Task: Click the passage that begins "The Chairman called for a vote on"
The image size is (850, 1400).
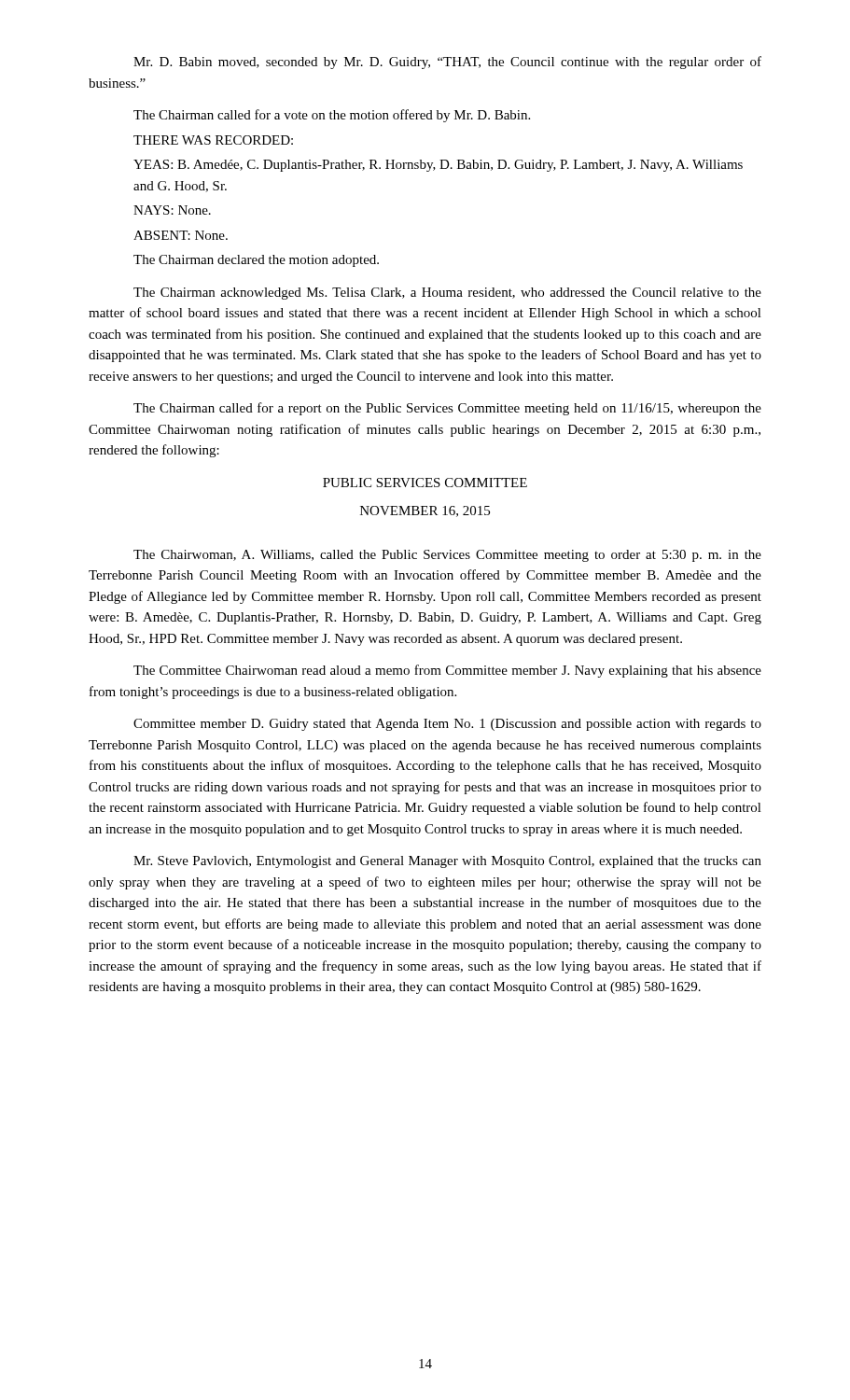Action: point(332,116)
